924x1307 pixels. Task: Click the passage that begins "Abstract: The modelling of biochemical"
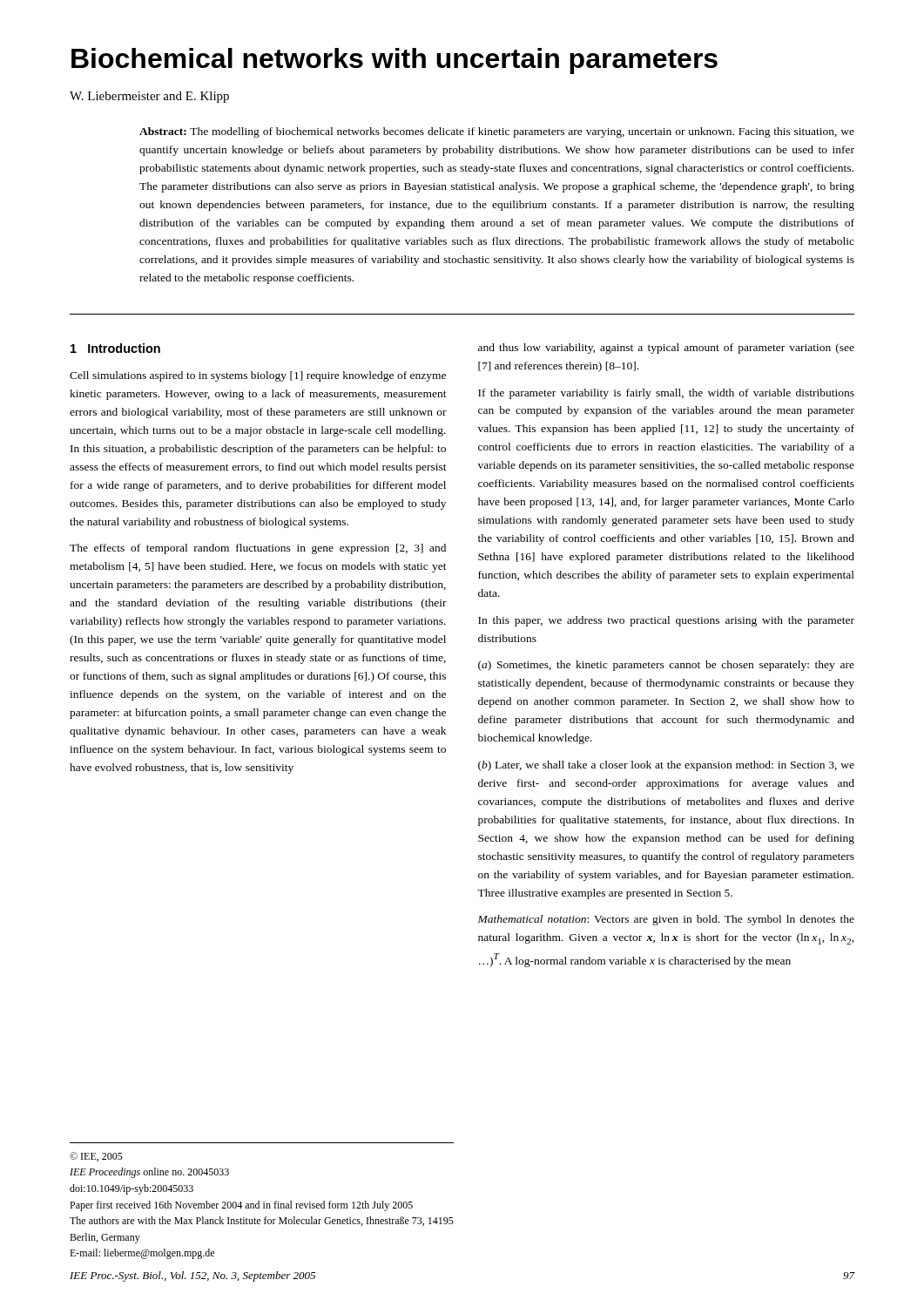click(497, 205)
